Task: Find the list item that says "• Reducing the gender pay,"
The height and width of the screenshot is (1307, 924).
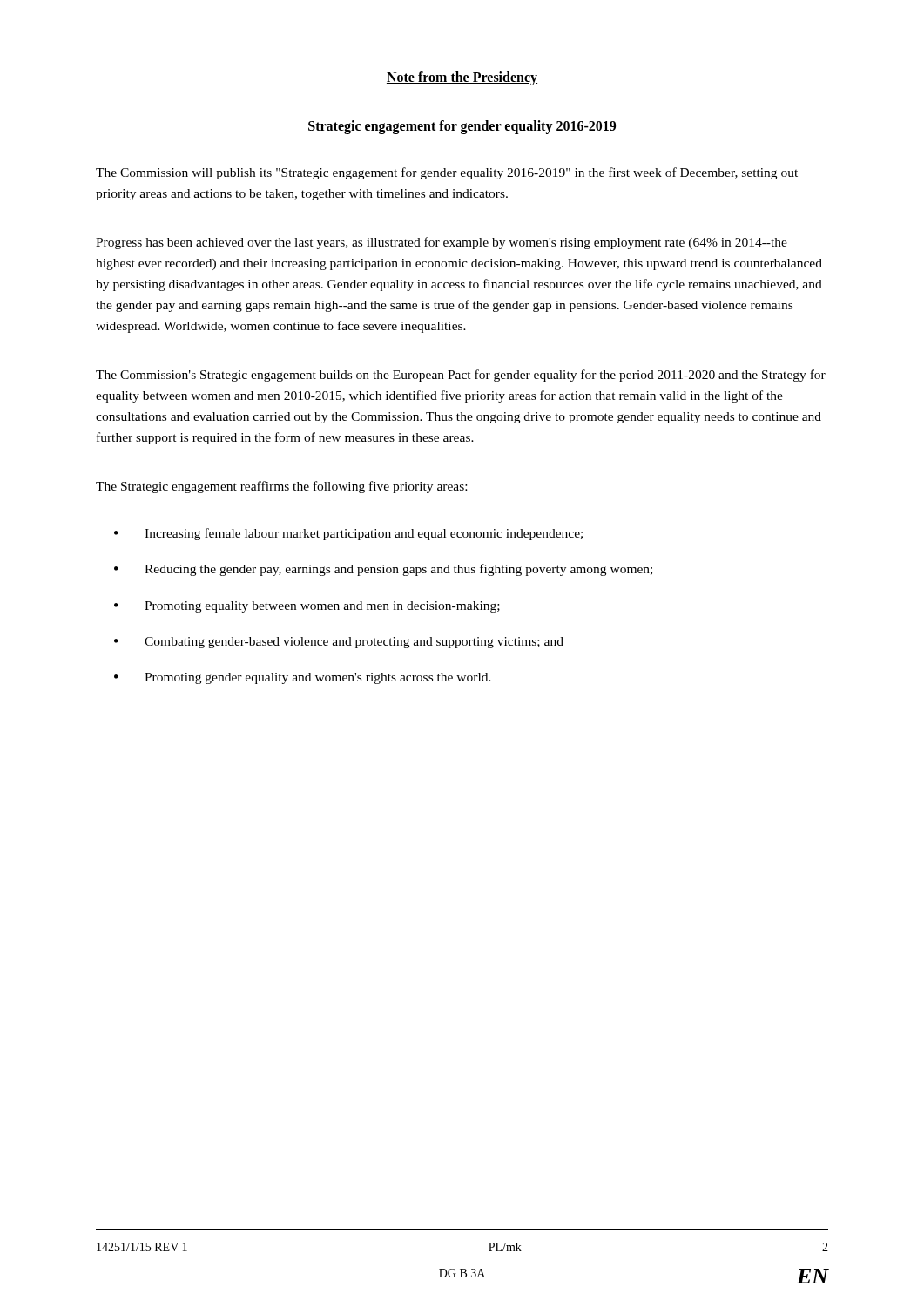Action: pos(462,570)
